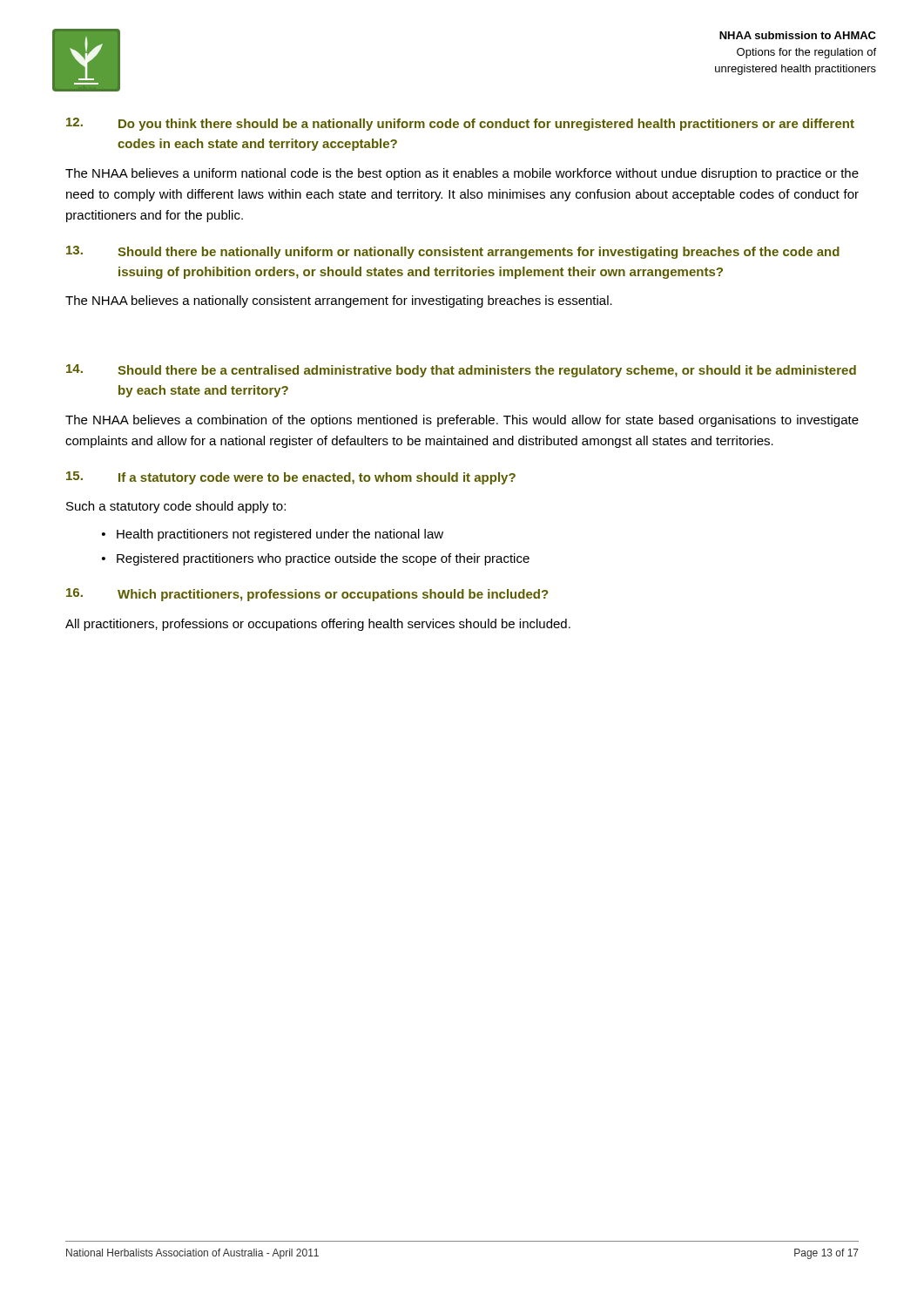
Task: Select the region starting "All practitioners, professions or occupations"
Action: pyautogui.click(x=318, y=623)
